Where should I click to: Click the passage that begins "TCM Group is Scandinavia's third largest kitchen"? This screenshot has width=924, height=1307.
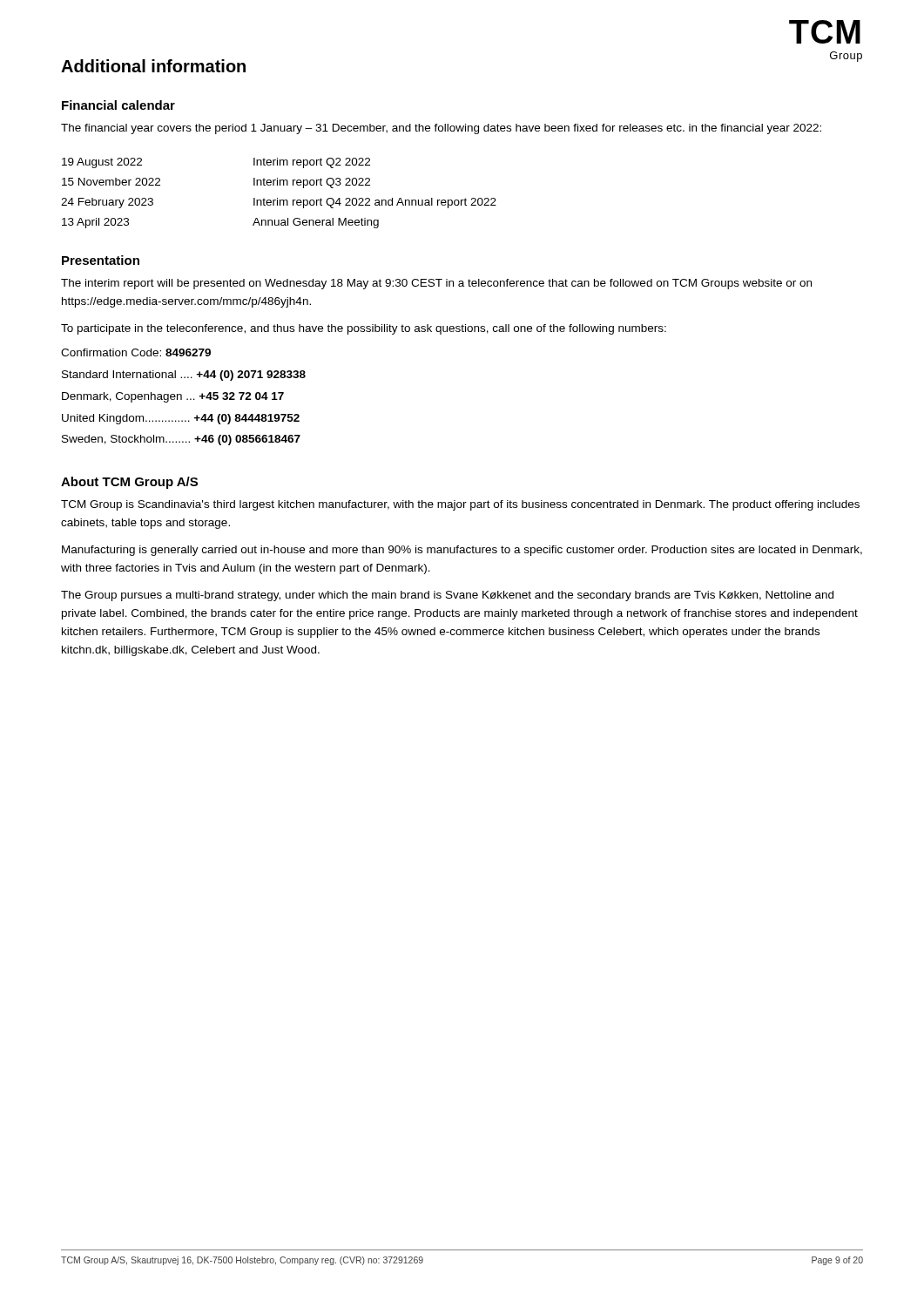click(x=461, y=514)
